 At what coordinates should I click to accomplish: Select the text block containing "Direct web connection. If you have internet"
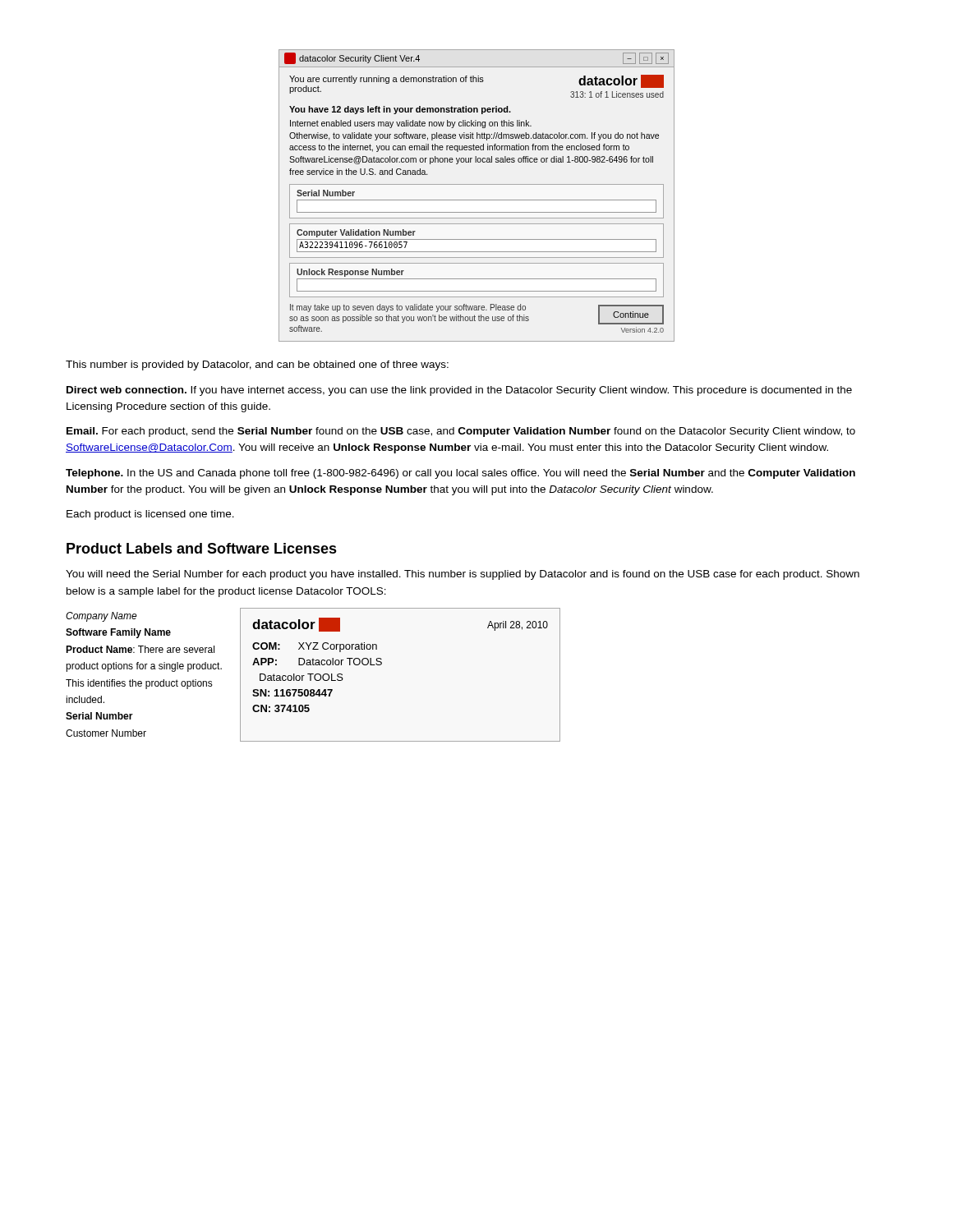click(x=459, y=398)
